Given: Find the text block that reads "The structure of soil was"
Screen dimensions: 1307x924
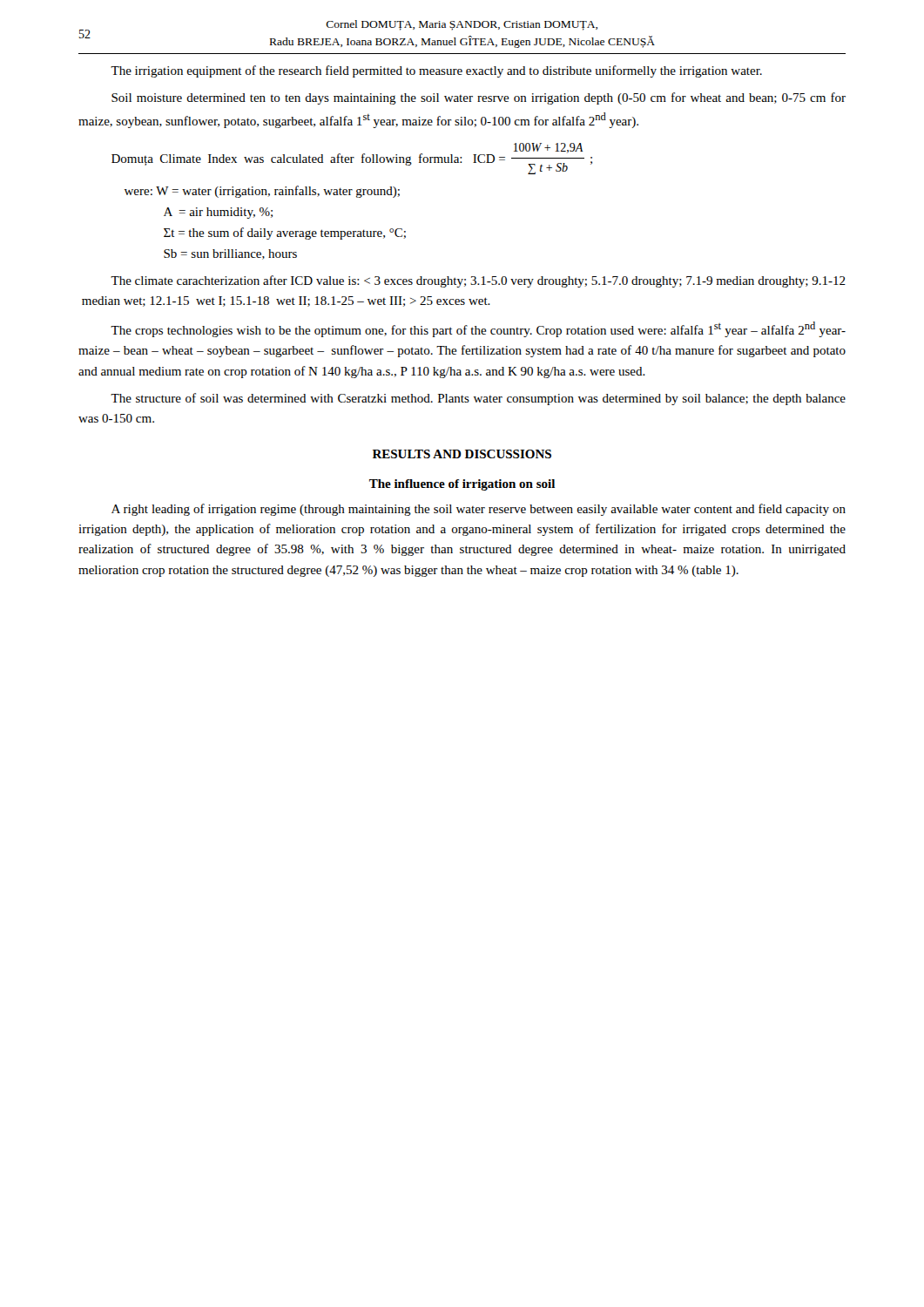Looking at the screenshot, I should [462, 409].
